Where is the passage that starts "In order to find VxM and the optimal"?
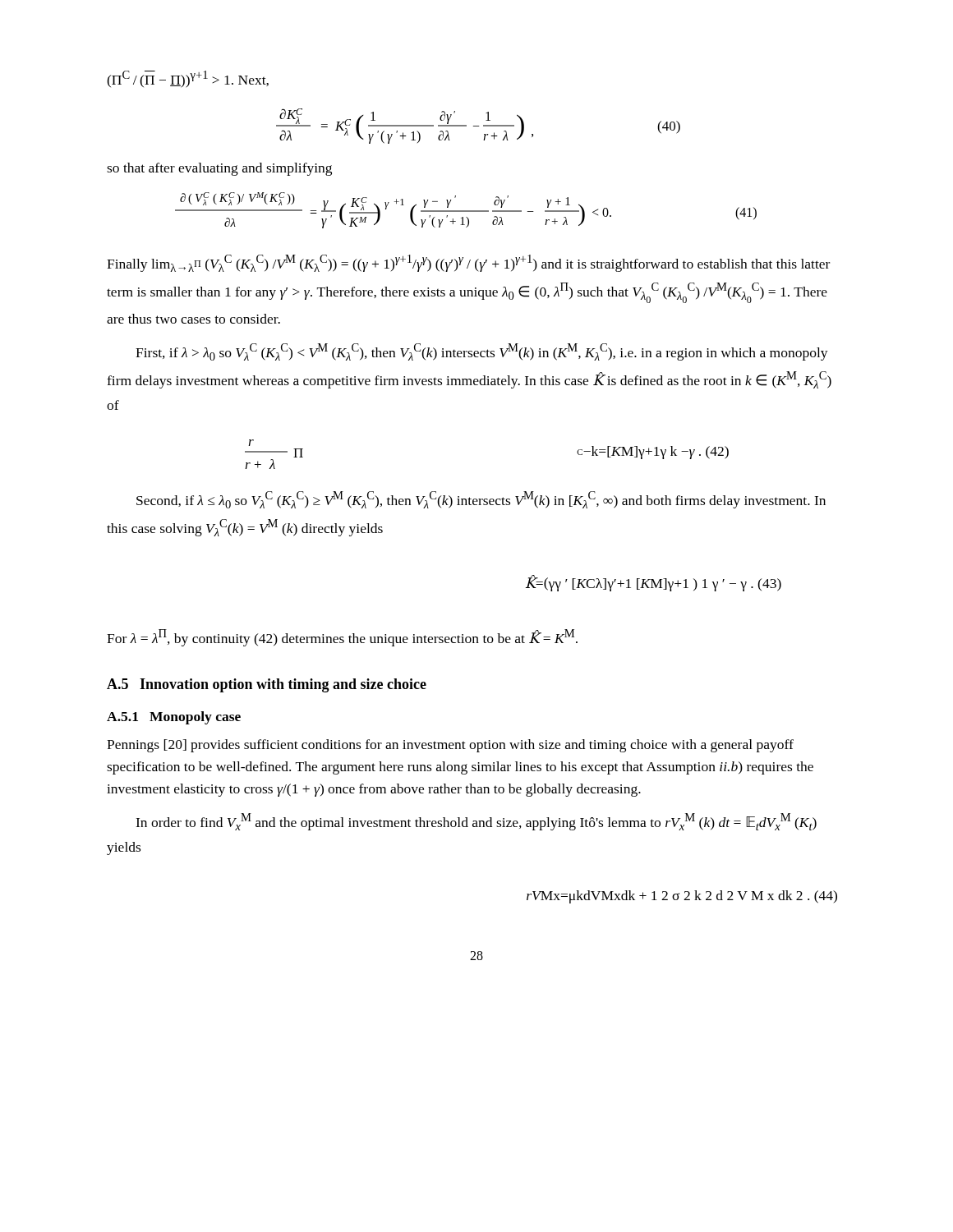Screen dimensions: 1232x953 462,833
